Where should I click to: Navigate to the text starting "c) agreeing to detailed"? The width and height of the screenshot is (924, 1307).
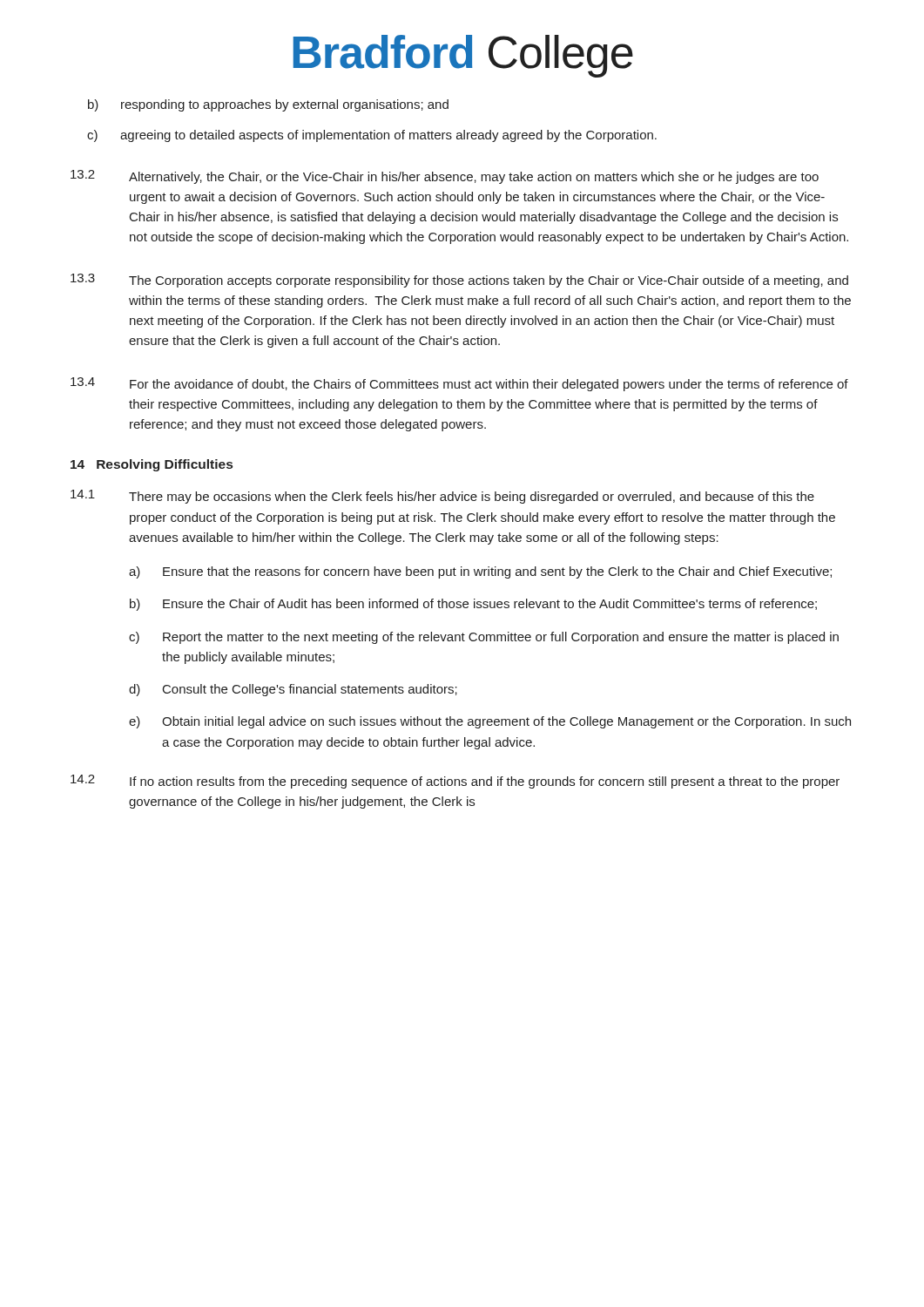coord(372,135)
